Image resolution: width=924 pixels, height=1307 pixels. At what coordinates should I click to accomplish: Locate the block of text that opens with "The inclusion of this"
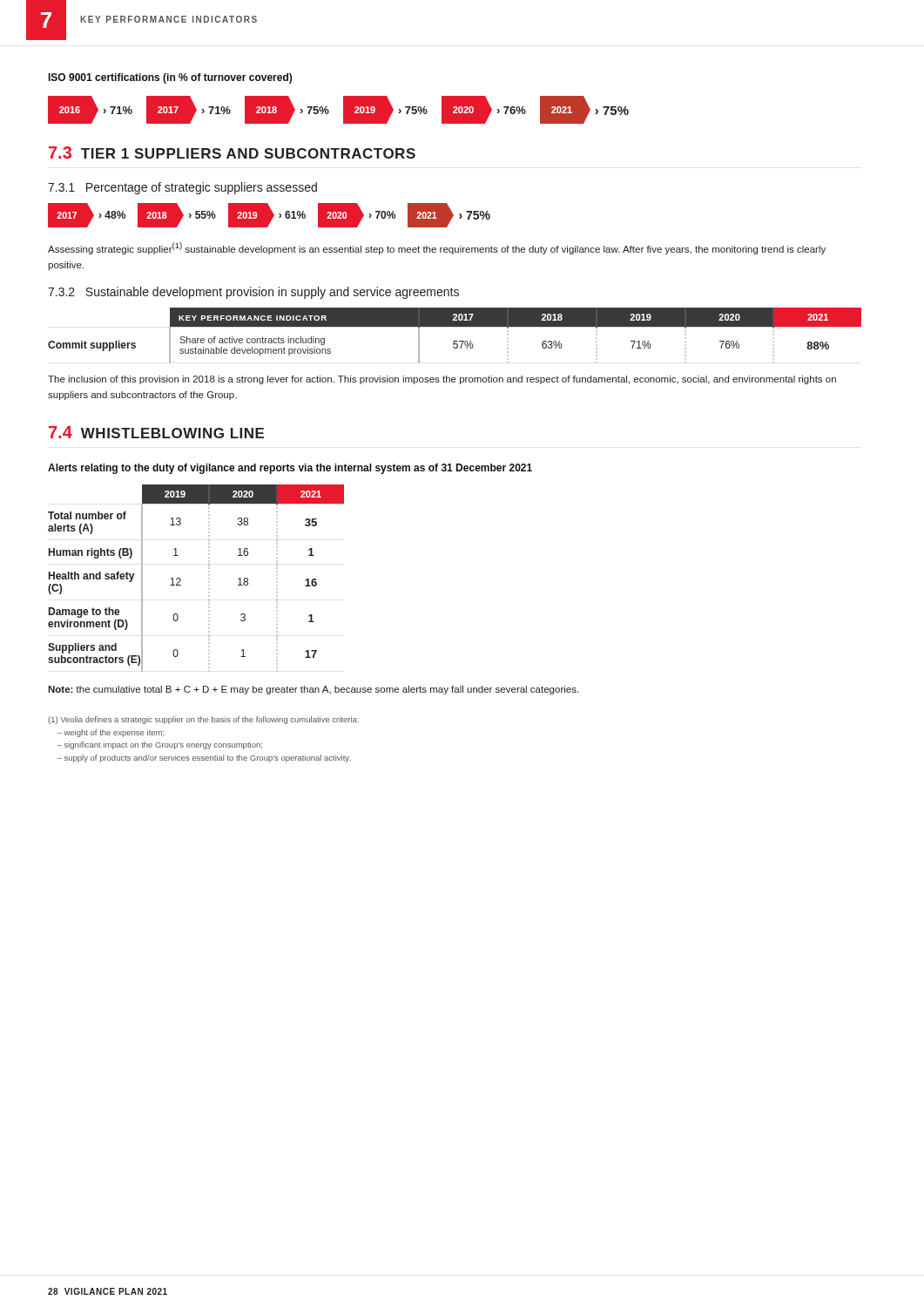point(442,387)
